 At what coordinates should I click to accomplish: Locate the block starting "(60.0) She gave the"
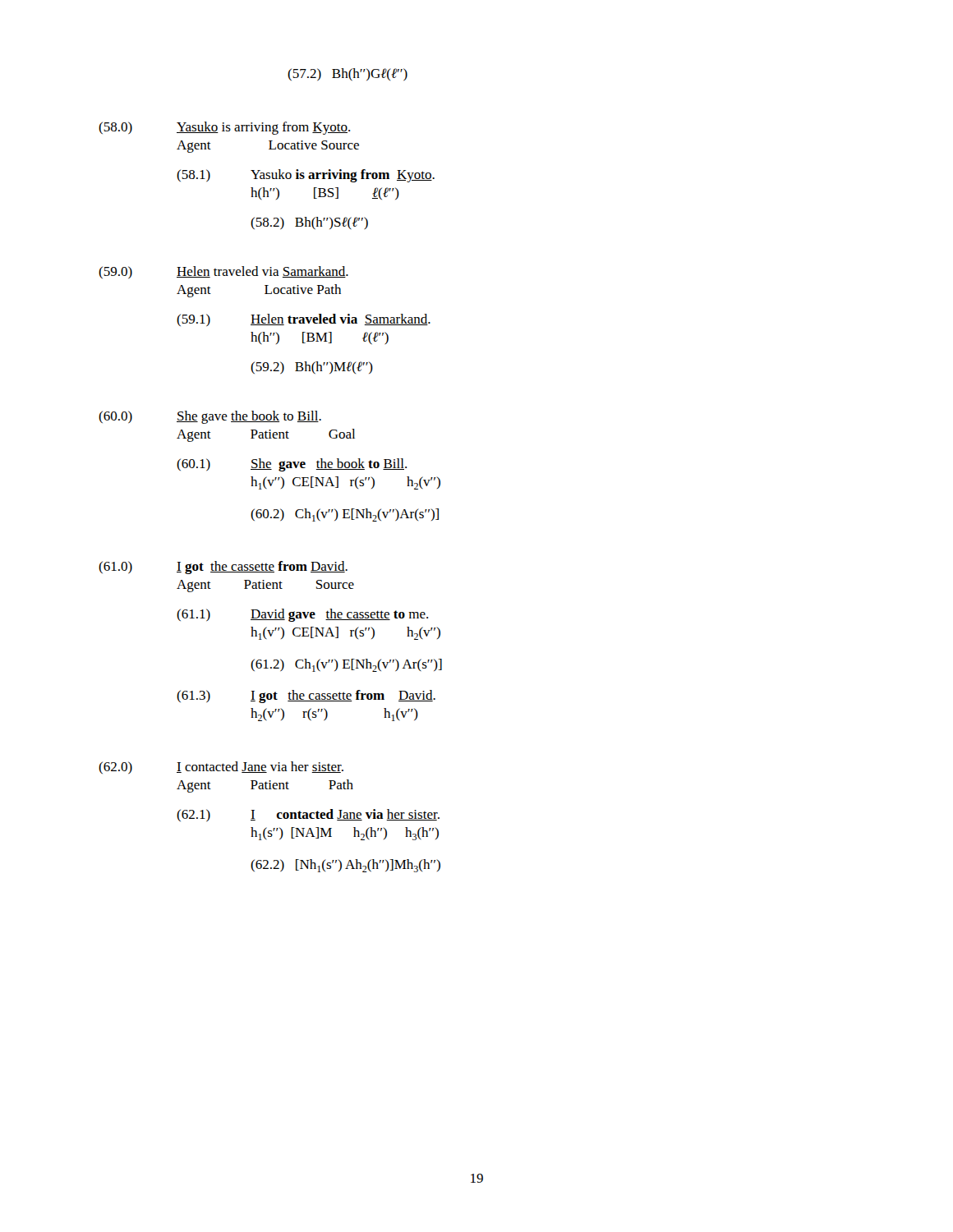(227, 426)
